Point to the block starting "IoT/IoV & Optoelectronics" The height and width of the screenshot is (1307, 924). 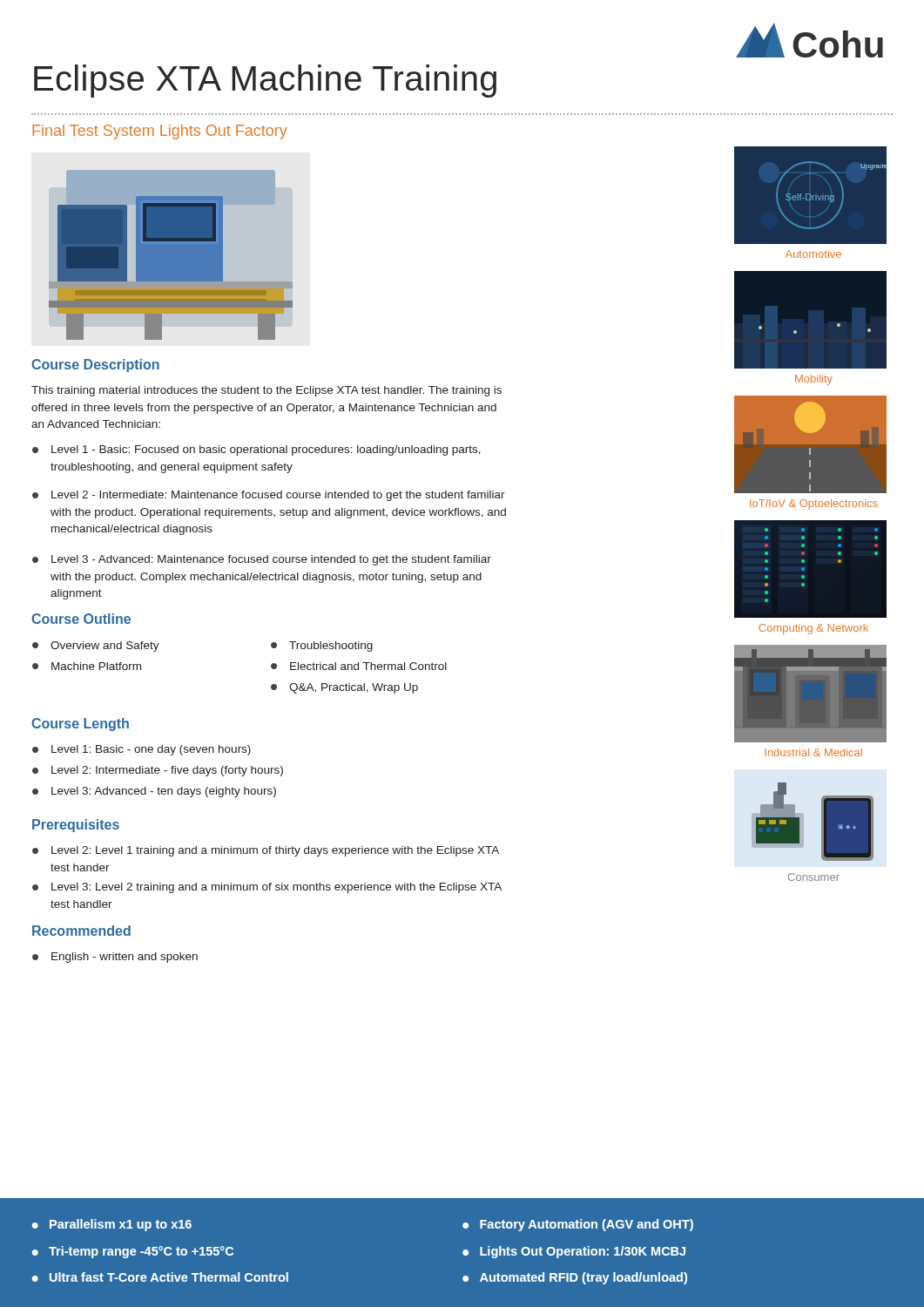(813, 503)
